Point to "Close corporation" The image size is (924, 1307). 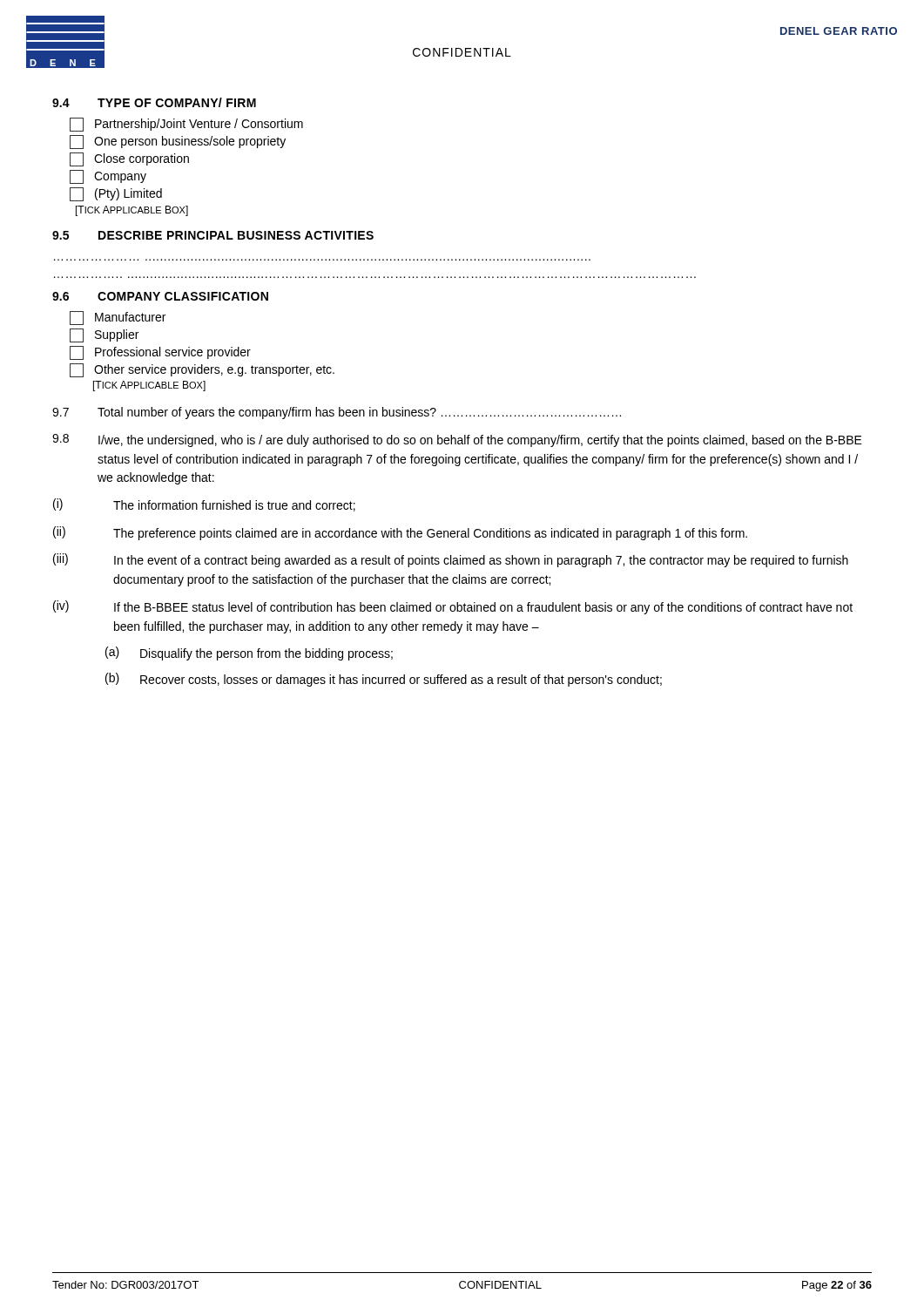(130, 159)
